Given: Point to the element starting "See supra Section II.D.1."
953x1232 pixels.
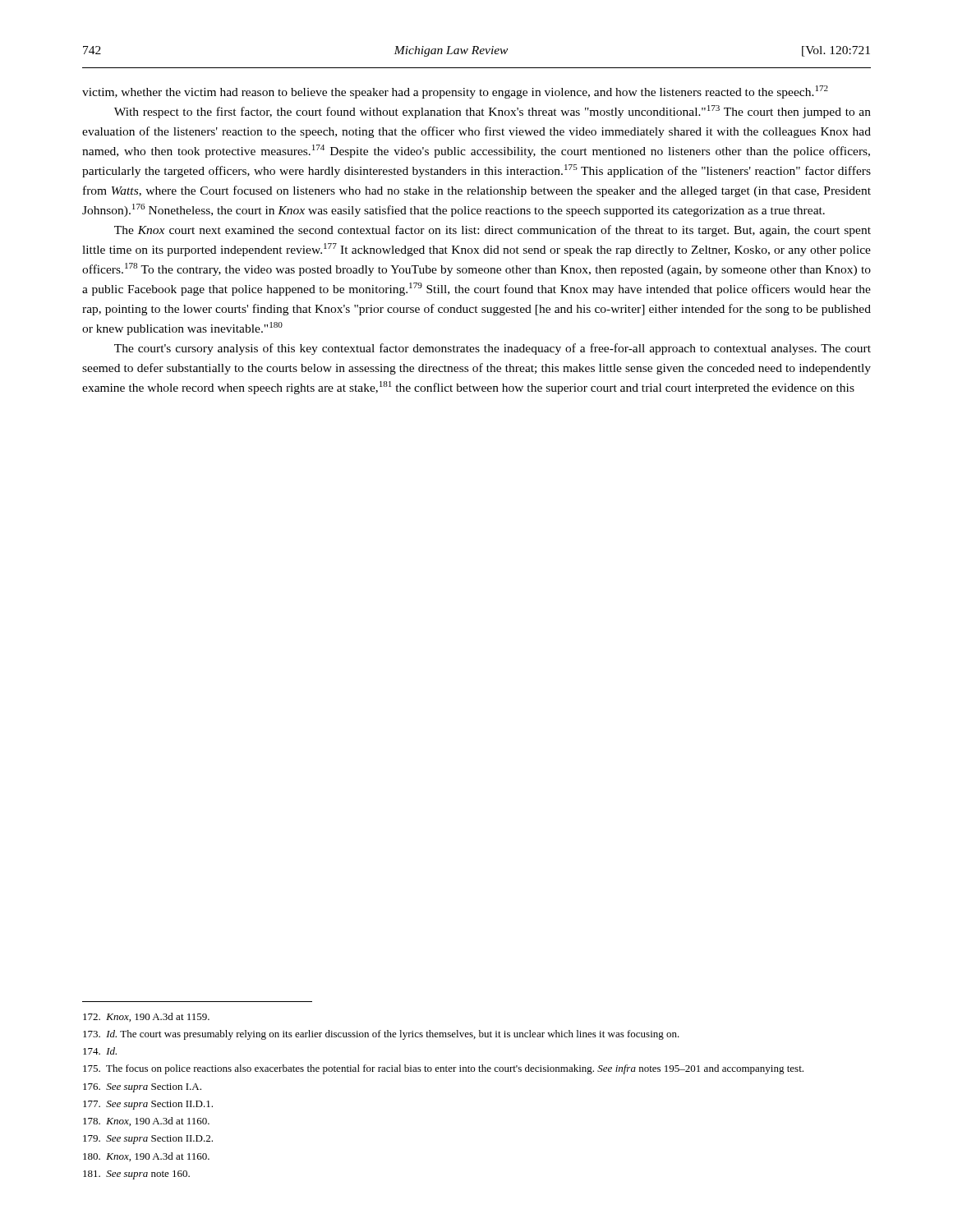Looking at the screenshot, I should [148, 1103].
